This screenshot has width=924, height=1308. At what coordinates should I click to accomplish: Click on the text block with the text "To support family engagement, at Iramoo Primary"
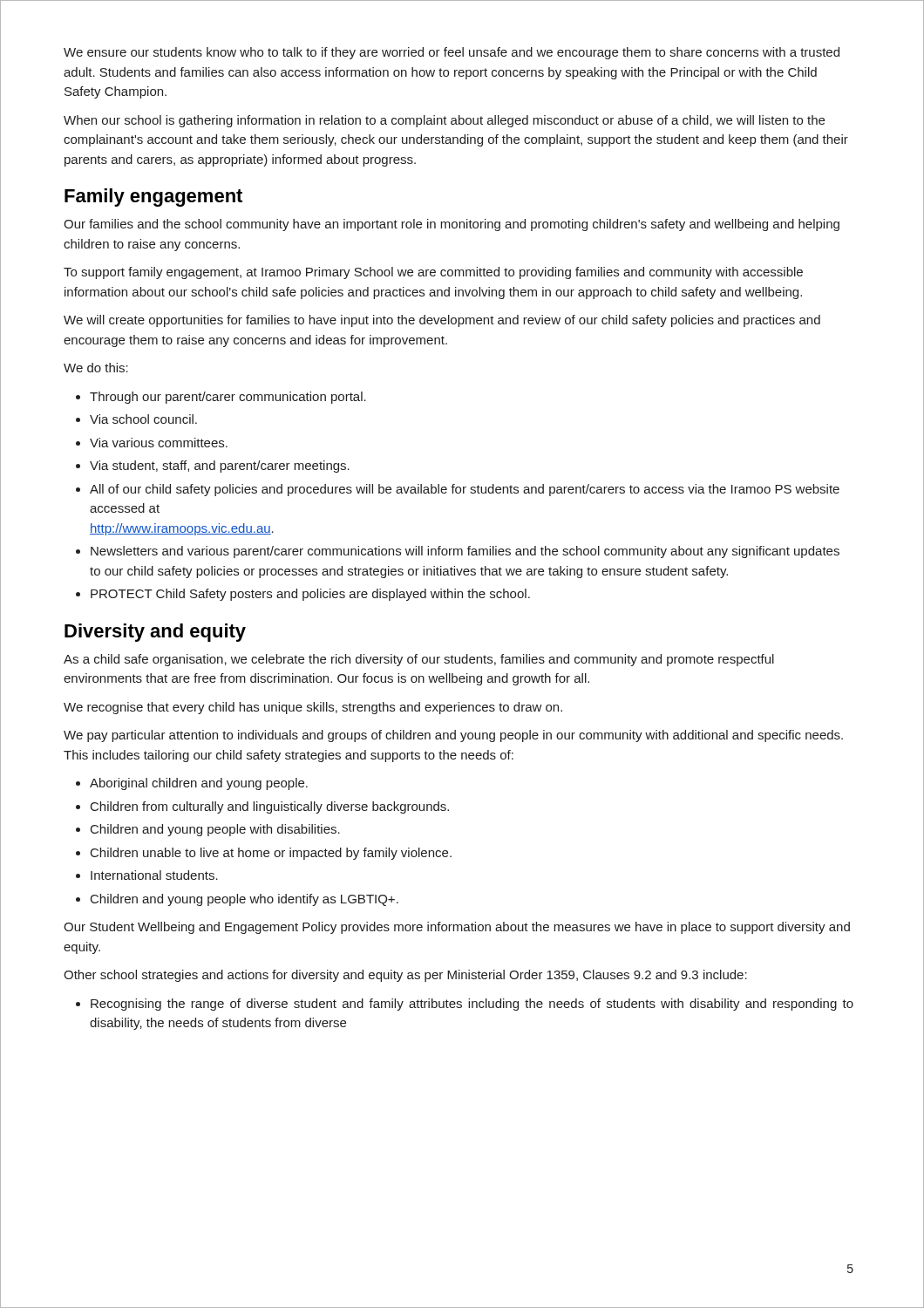[434, 281]
